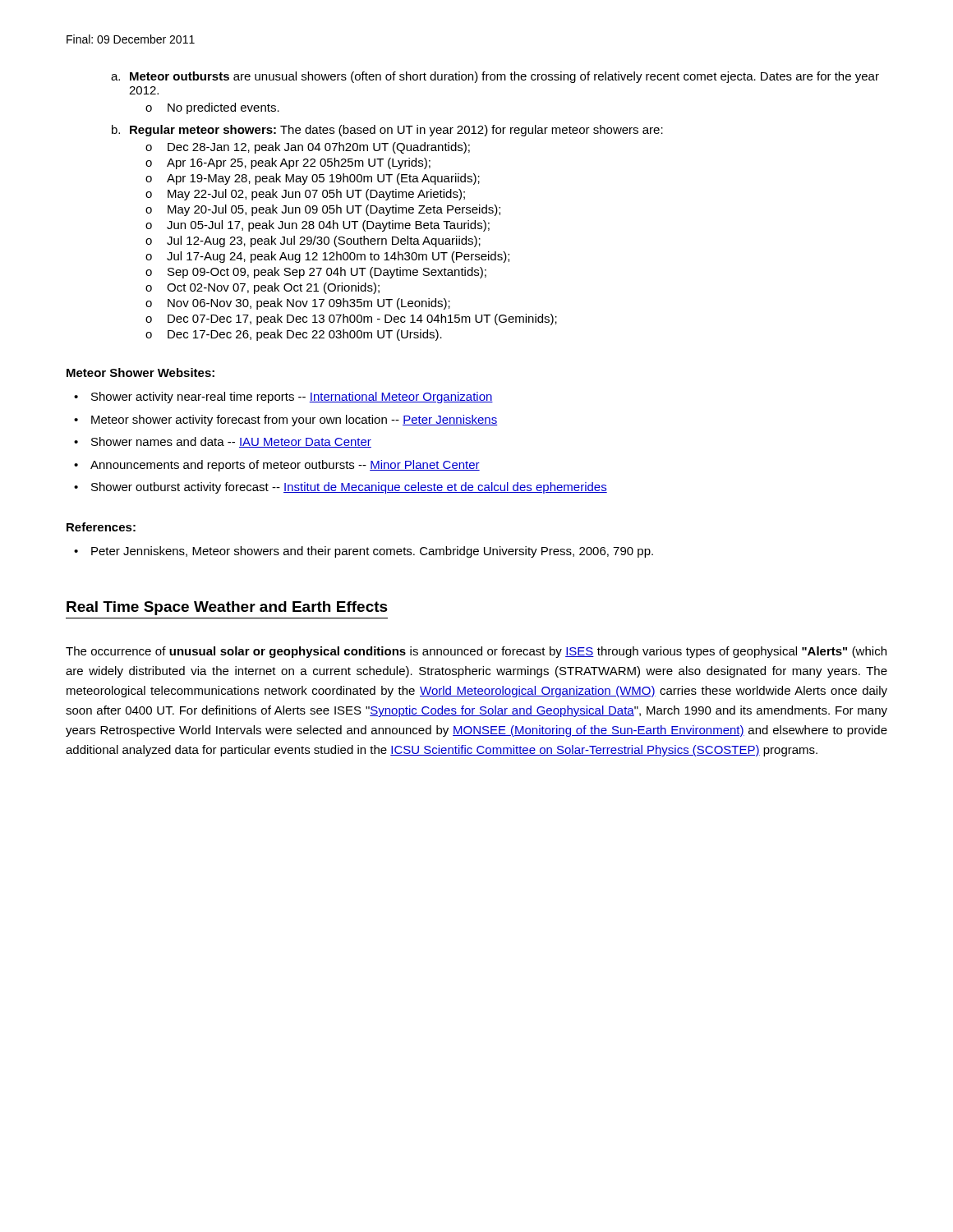Locate the list item that says "• Shower names and"
The image size is (953, 1232).
(x=223, y=442)
